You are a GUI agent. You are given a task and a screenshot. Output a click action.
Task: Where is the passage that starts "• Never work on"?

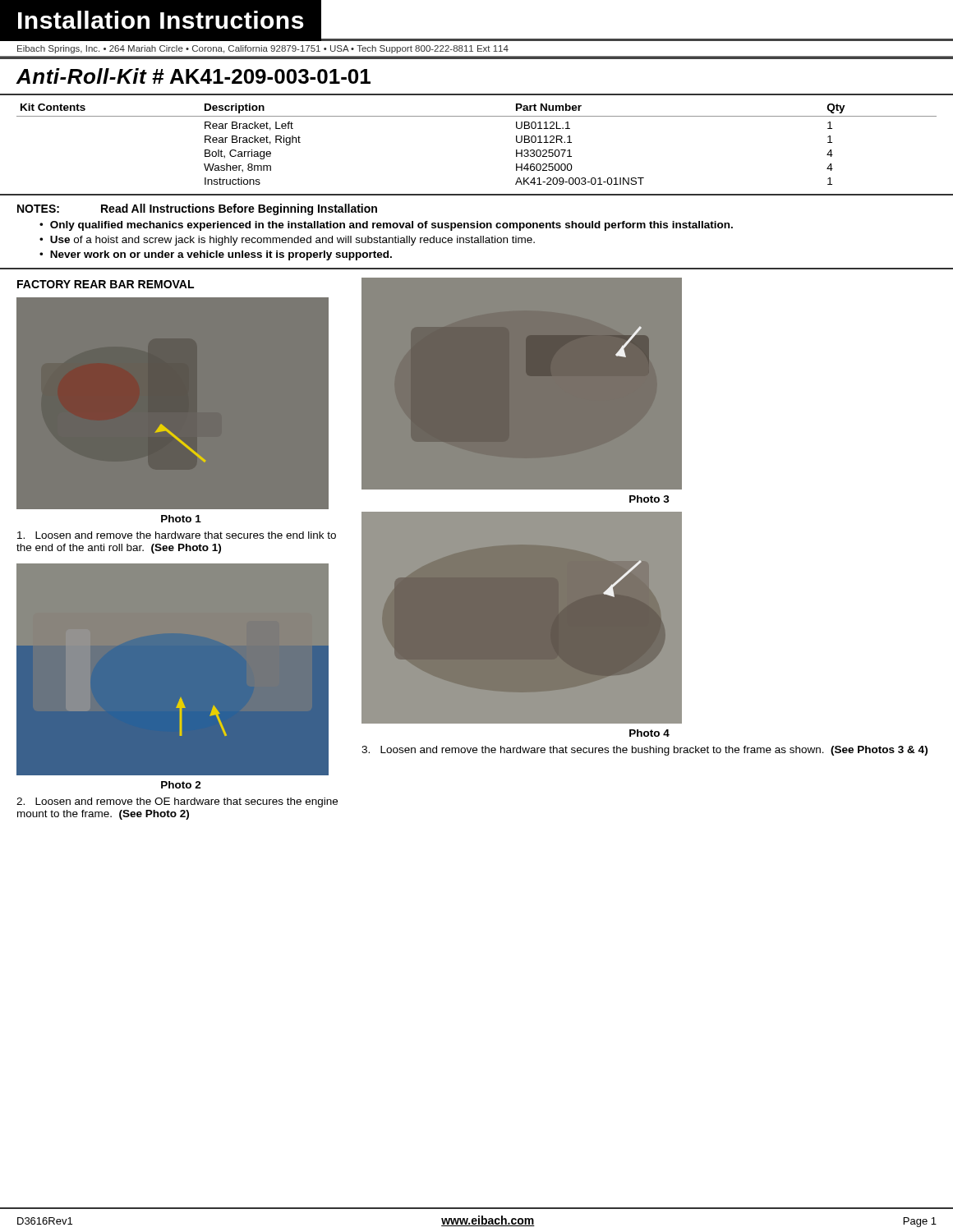(x=216, y=254)
